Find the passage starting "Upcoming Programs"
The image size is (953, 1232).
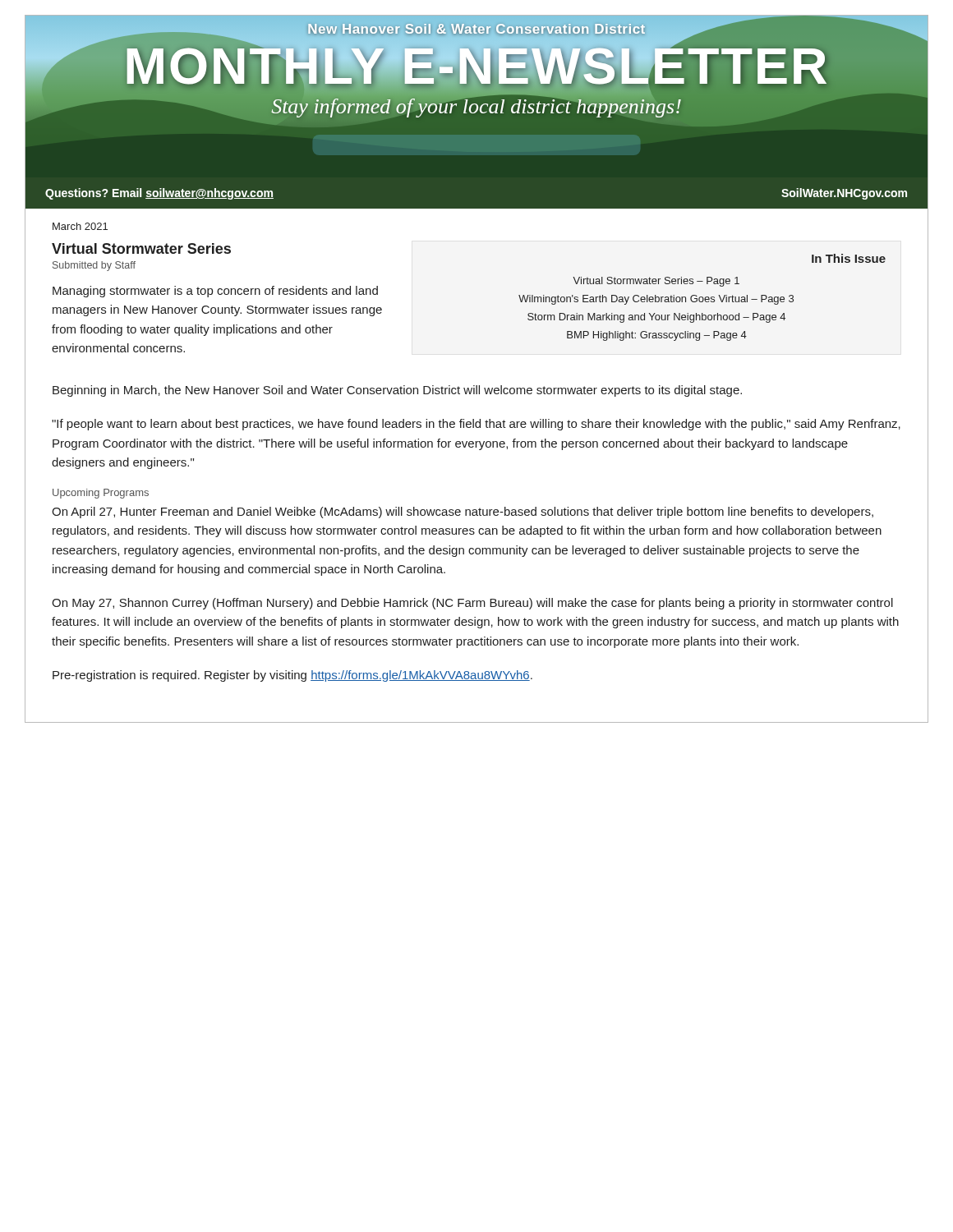point(100,492)
